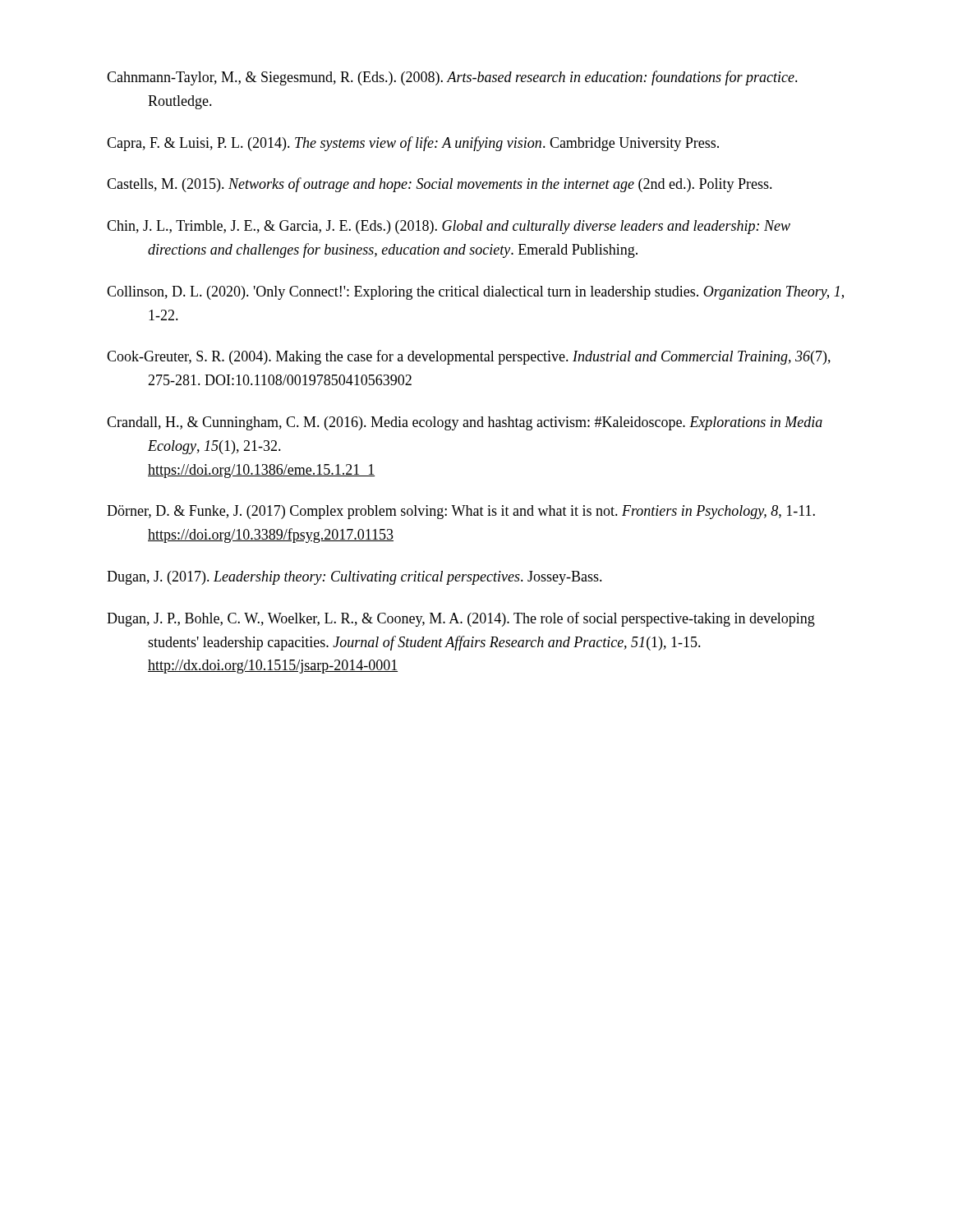Select the text starting "Capra, F. & Luisi, P. L. (2014). The"
Screen dimensions: 1232x953
coord(476,143)
